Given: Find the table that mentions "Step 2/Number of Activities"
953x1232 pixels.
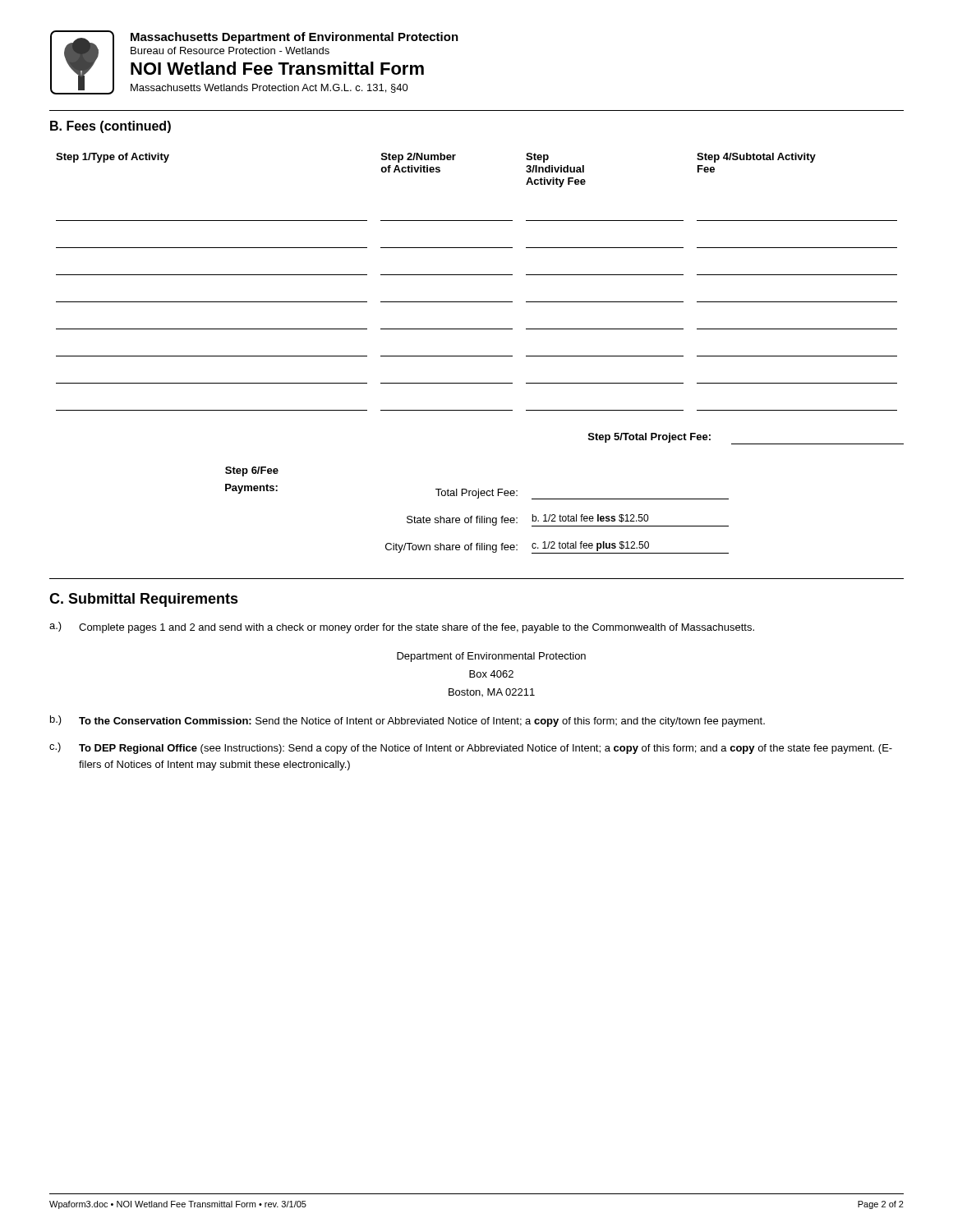Looking at the screenshot, I should pos(476,279).
